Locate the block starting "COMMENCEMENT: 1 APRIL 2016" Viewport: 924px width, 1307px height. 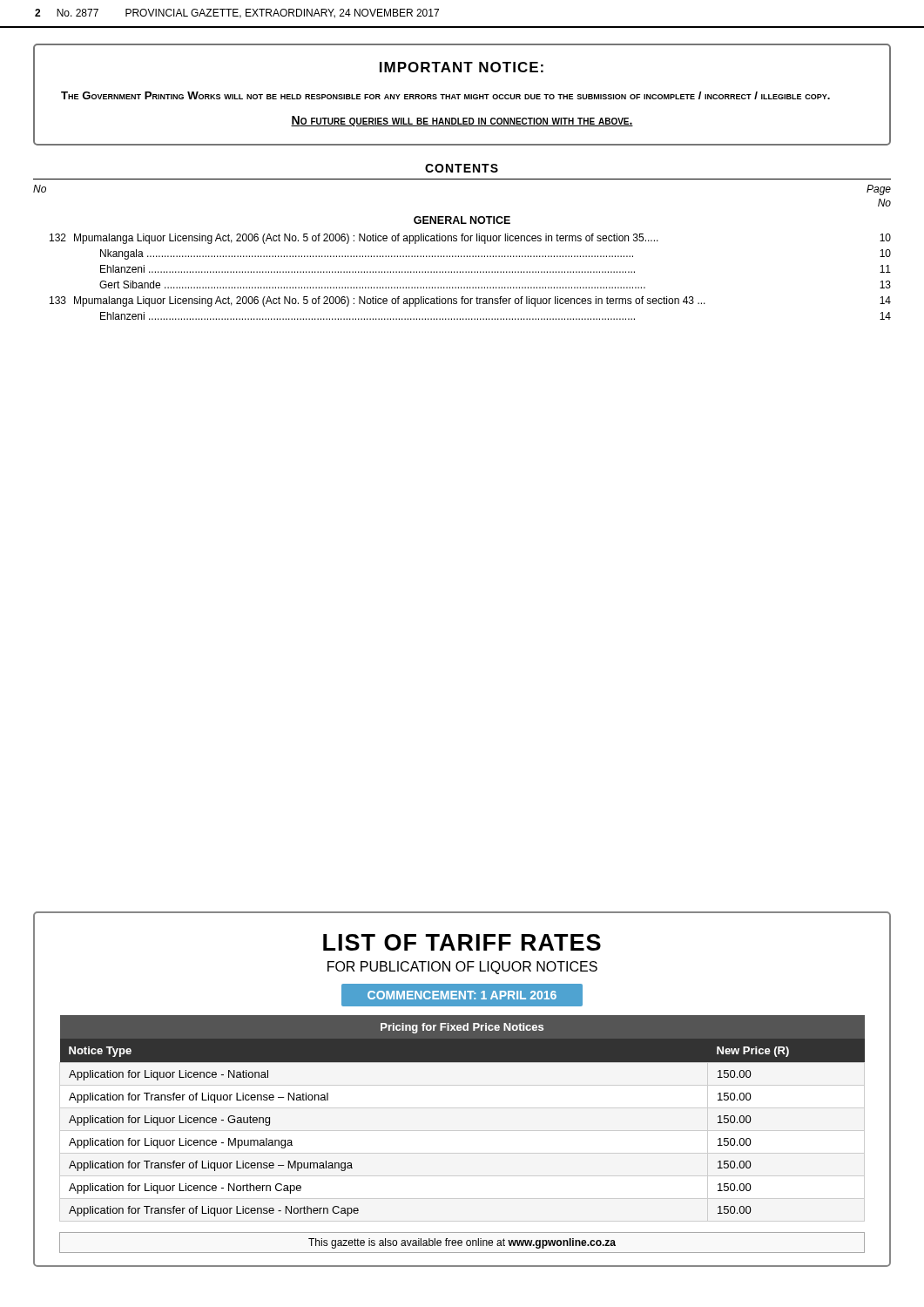(462, 995)
